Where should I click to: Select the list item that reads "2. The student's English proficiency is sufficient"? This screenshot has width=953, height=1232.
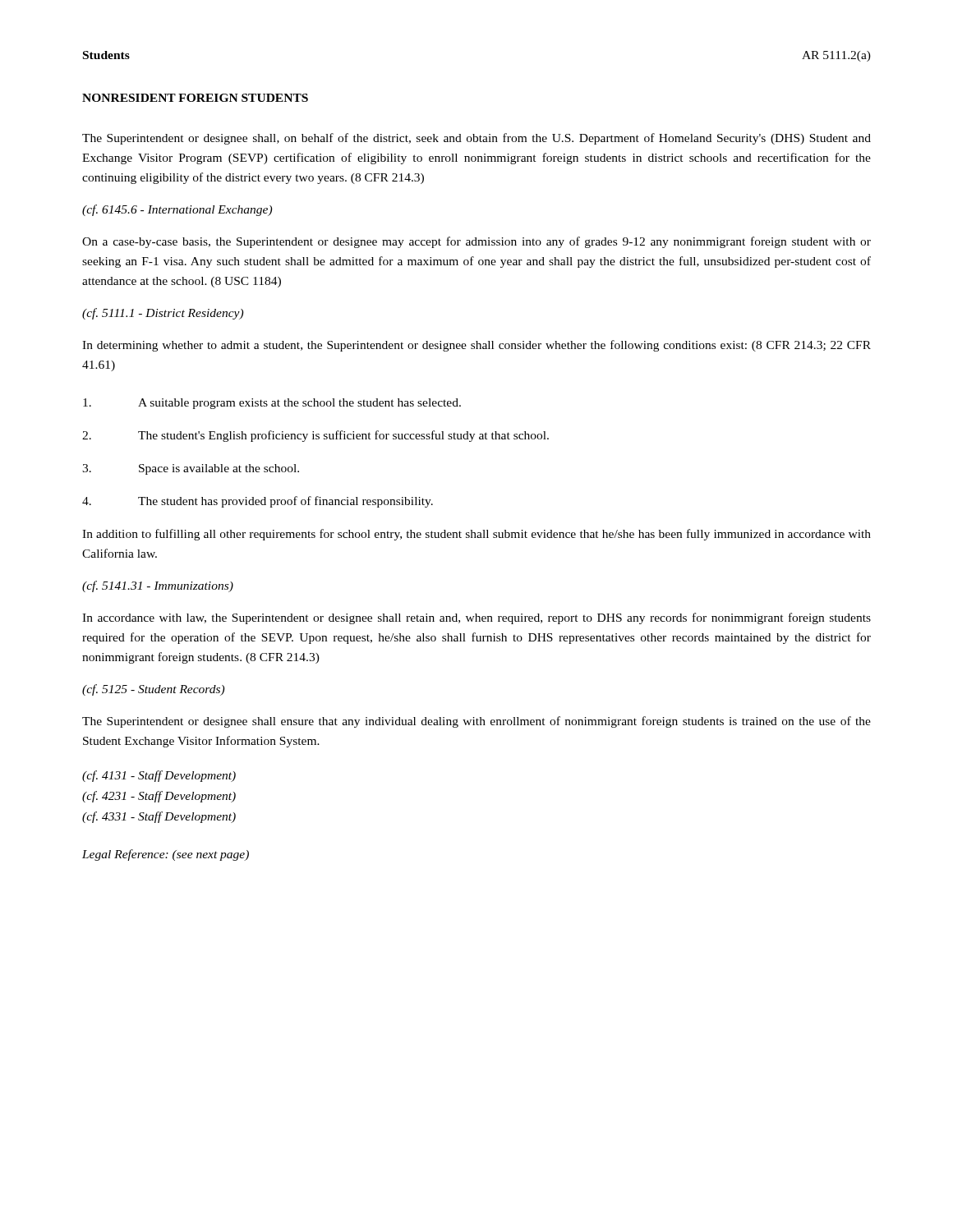pyautogui.click(x=476, y=435)
